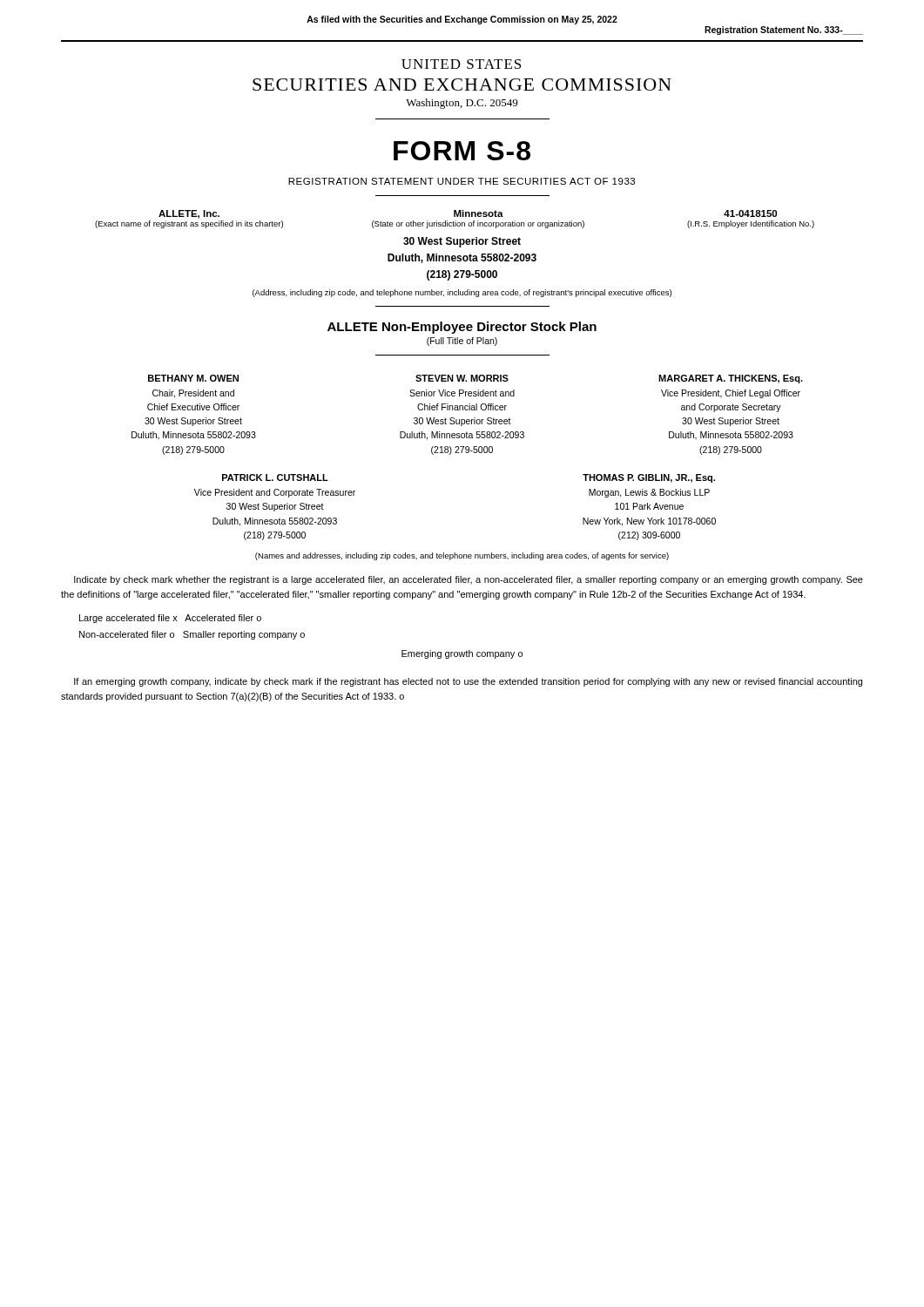924x1307 pixels.
Task: Find the block starting "Indicate by check"
Action: click(x=462, y=587)
